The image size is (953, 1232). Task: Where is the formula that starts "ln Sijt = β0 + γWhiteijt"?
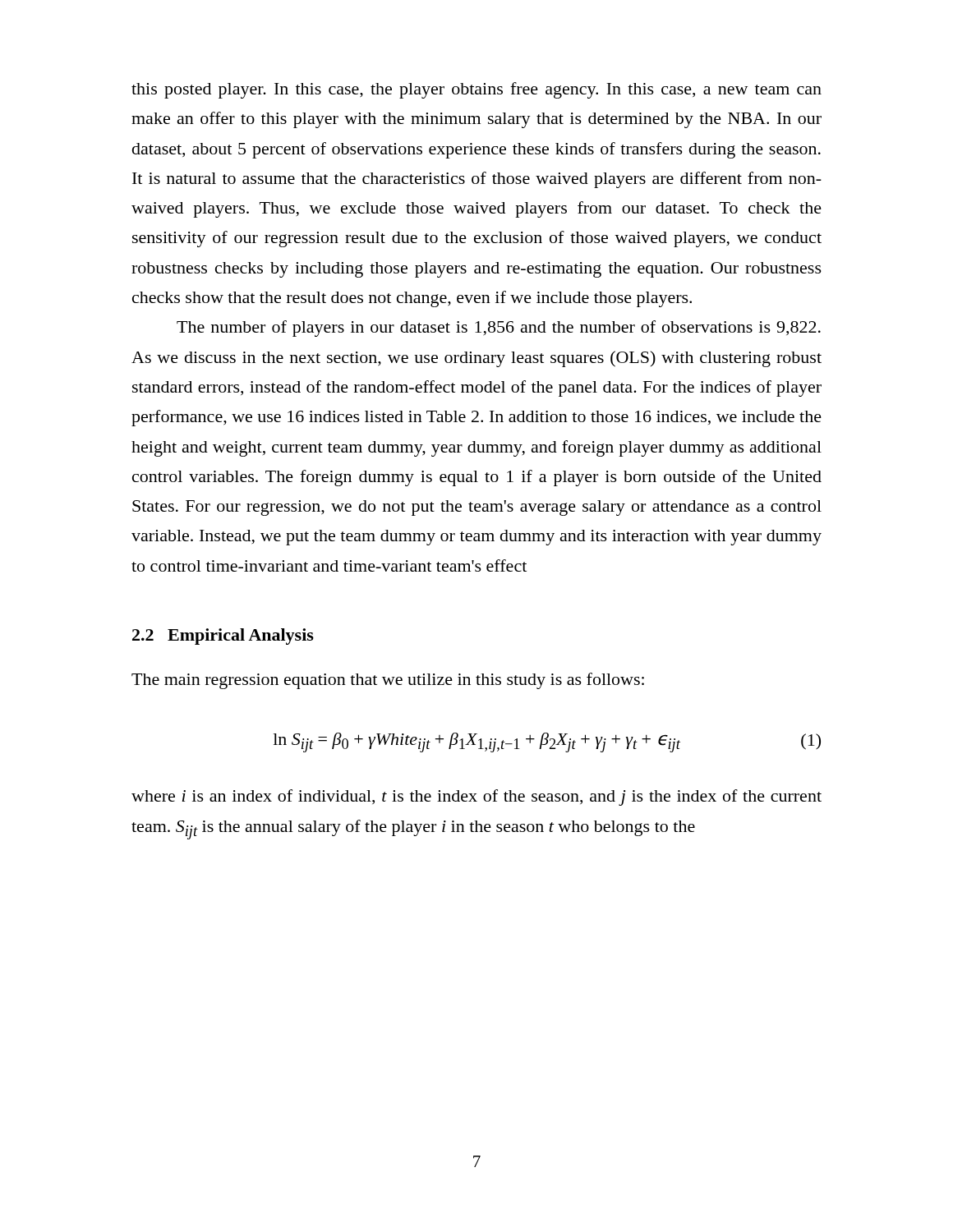pos(547,740)
